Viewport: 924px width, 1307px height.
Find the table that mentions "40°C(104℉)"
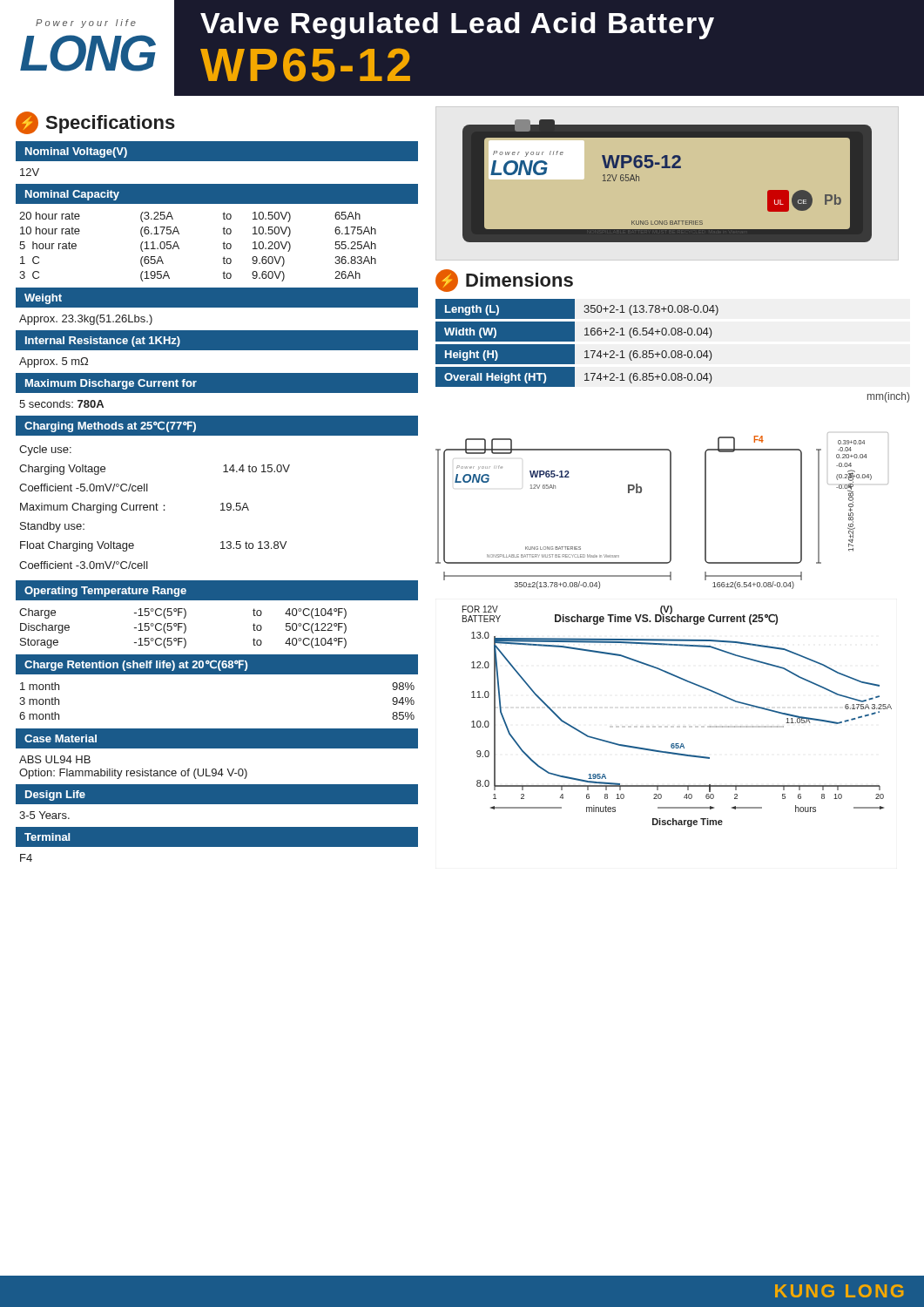(217, 628)
